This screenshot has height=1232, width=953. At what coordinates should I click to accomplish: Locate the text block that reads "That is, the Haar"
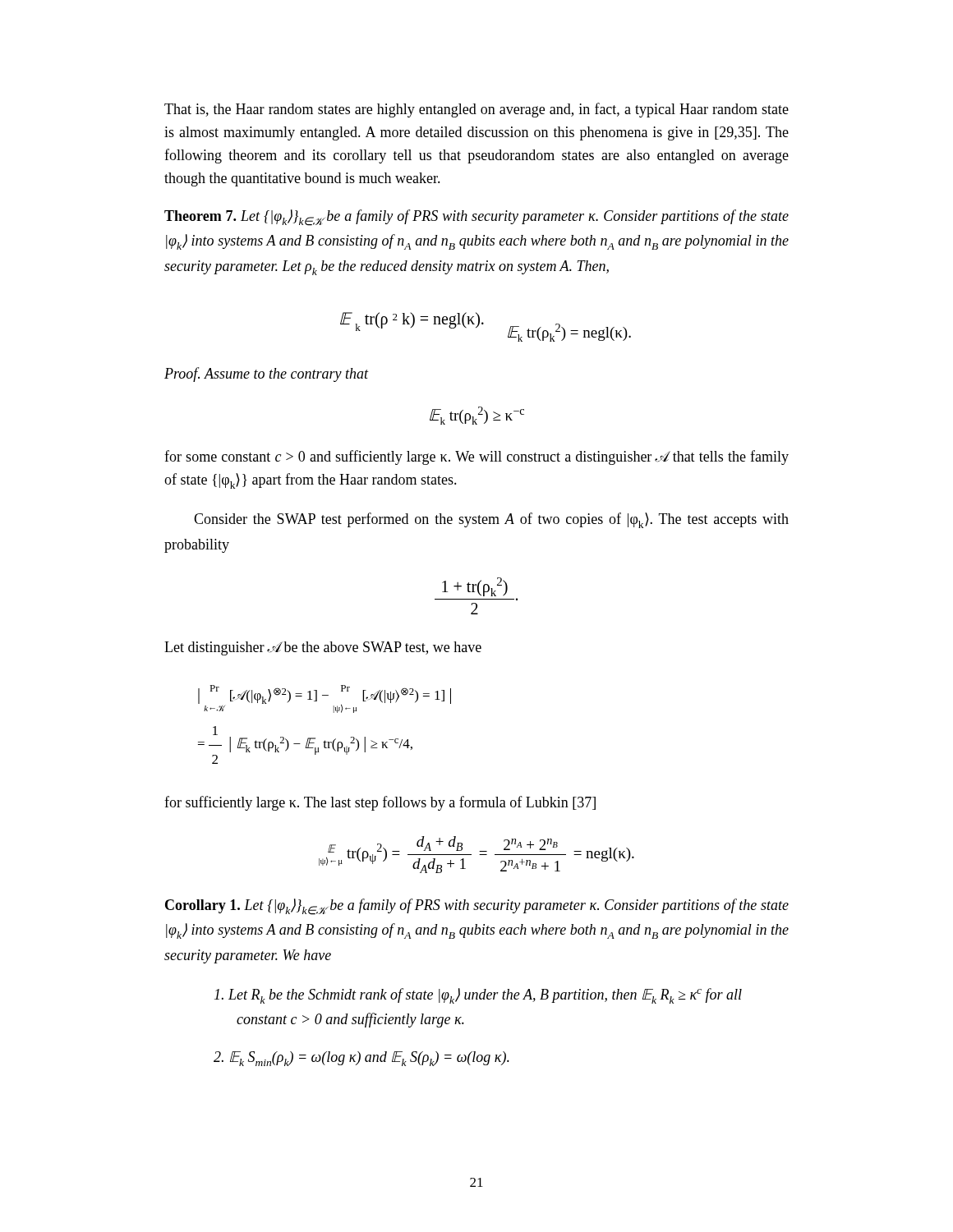476,144
